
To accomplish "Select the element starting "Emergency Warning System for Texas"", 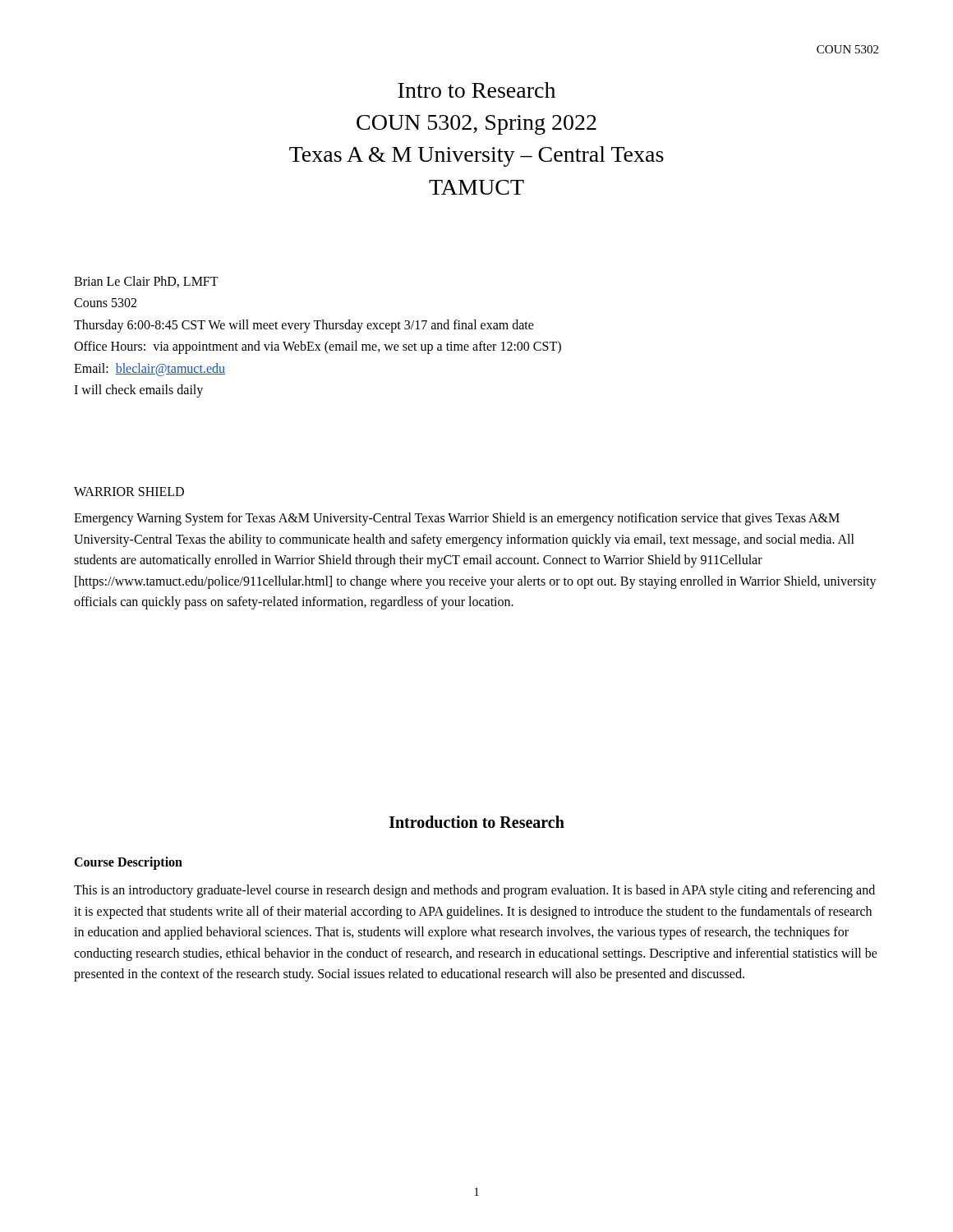I will point(475,560).
